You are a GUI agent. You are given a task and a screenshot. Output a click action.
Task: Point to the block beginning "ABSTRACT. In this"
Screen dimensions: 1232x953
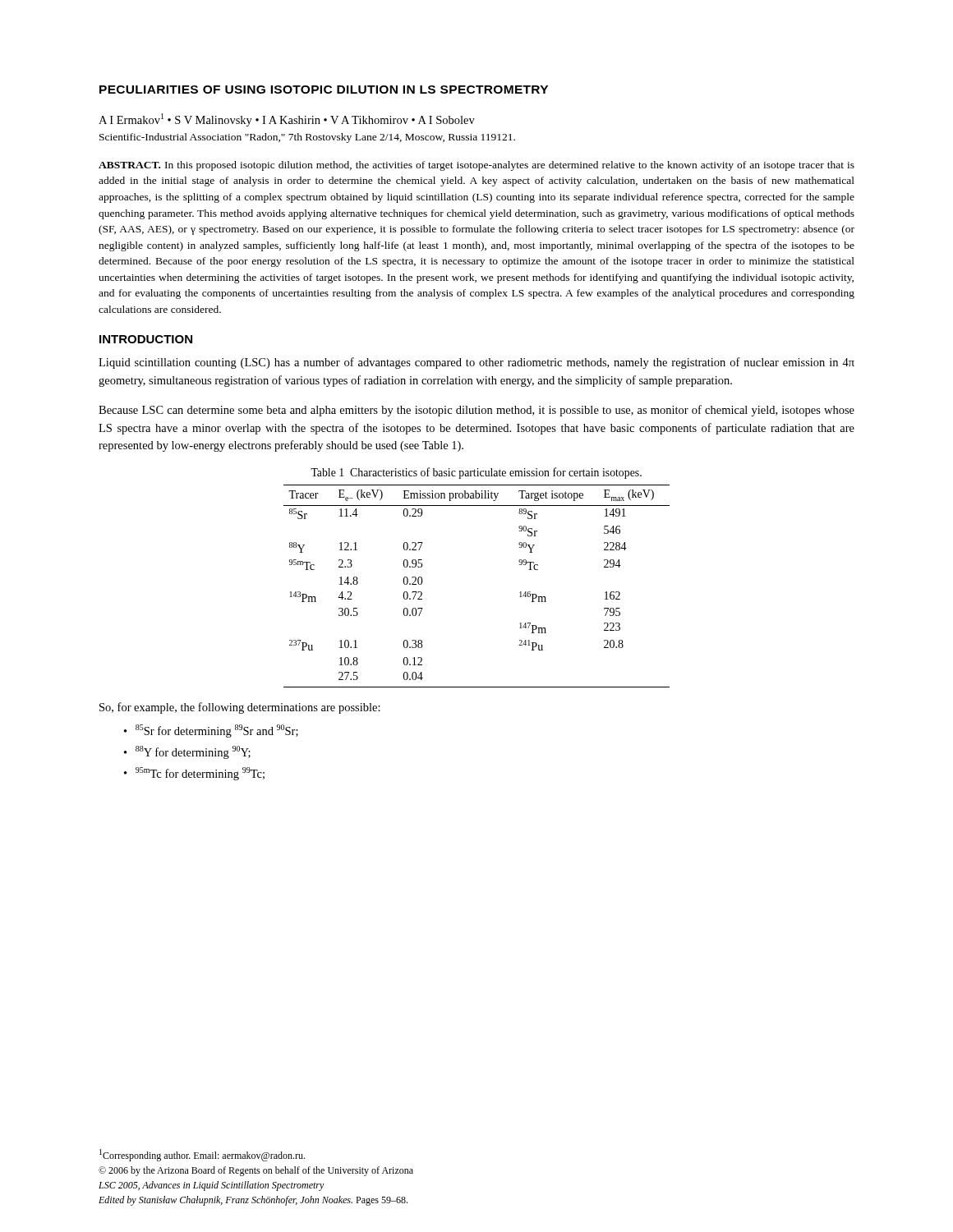point(476,237)
